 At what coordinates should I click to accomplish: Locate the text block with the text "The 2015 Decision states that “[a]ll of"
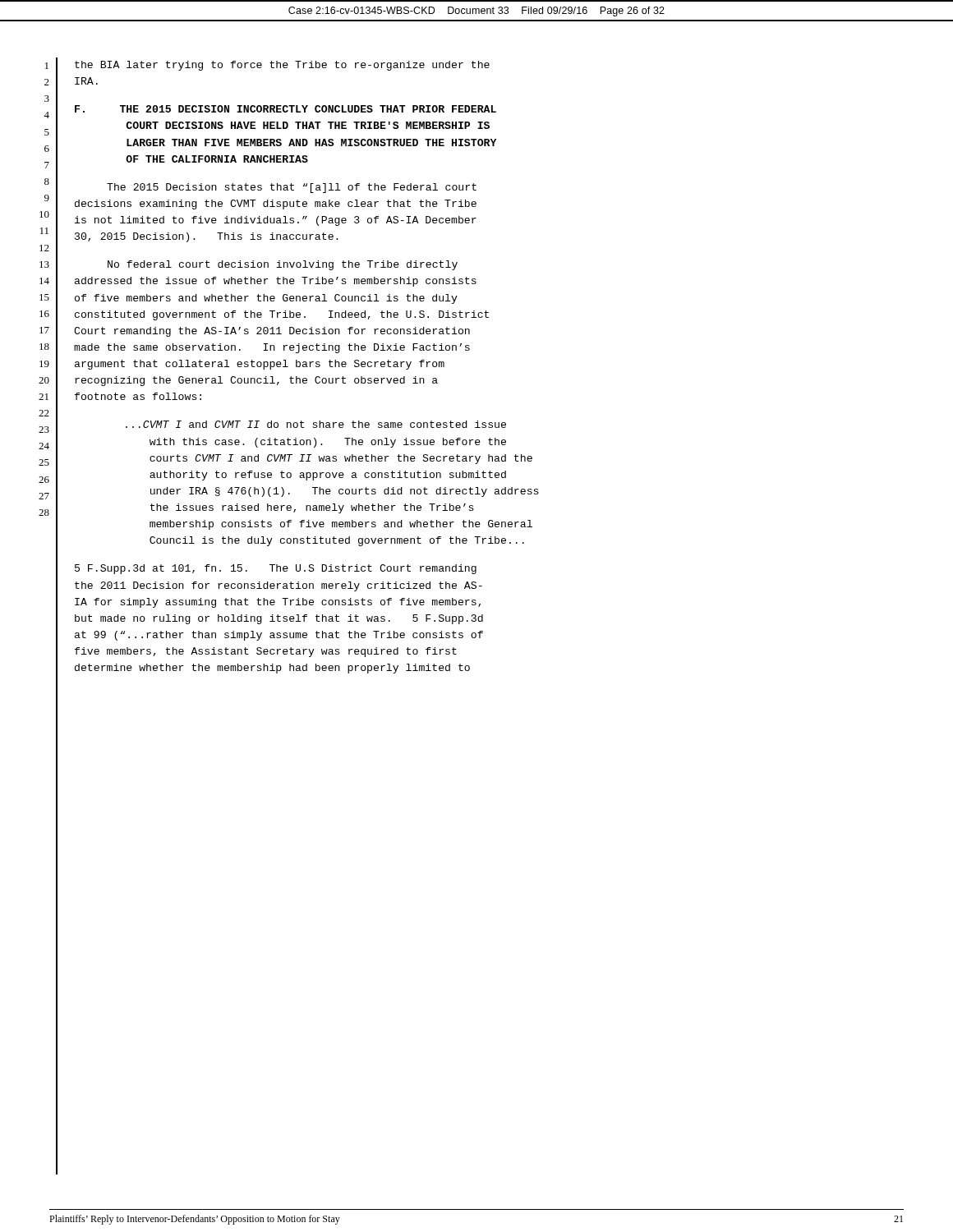click(276, 212)
